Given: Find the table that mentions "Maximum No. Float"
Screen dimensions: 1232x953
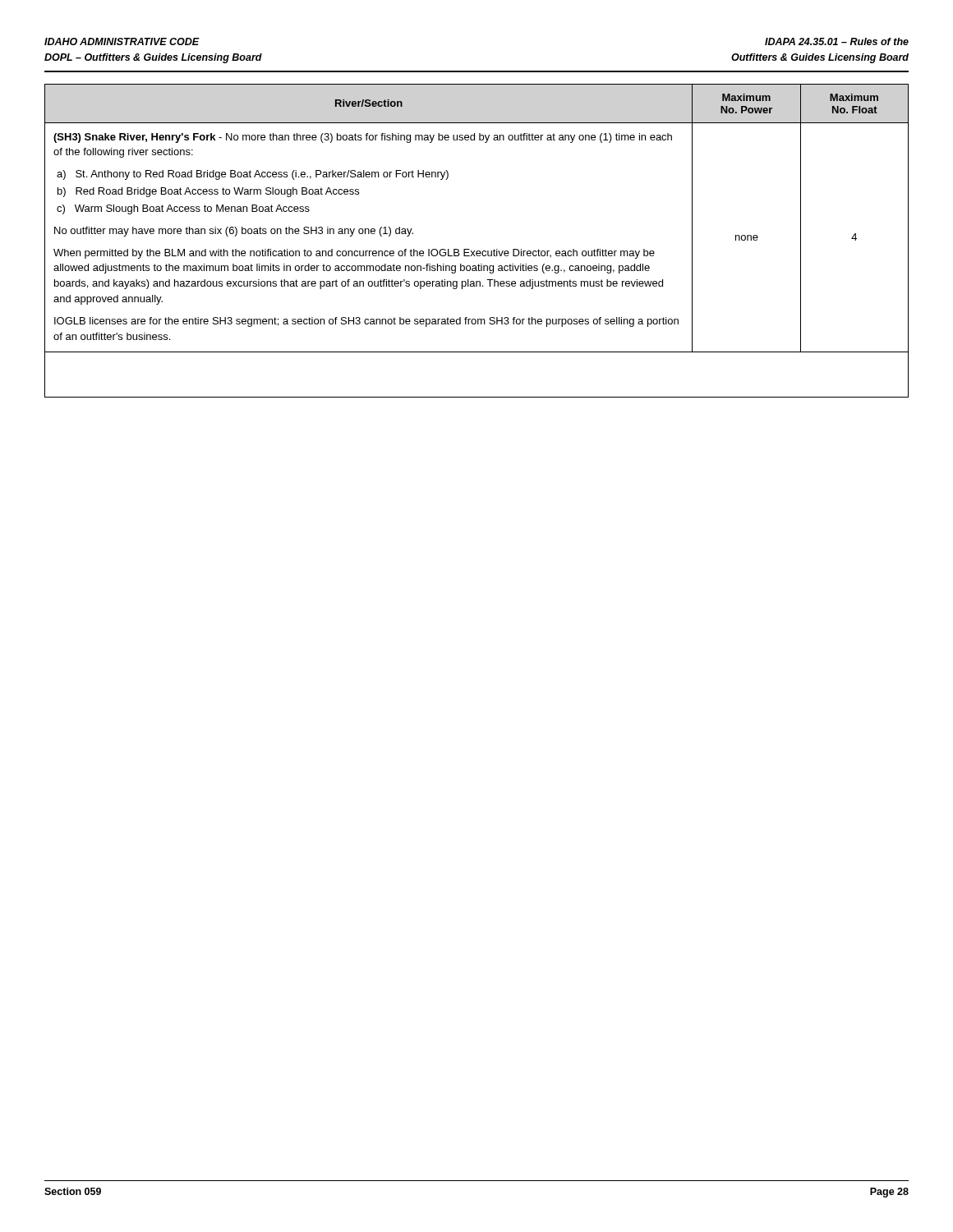Looking at the screenshot, I should click(476, 240).
